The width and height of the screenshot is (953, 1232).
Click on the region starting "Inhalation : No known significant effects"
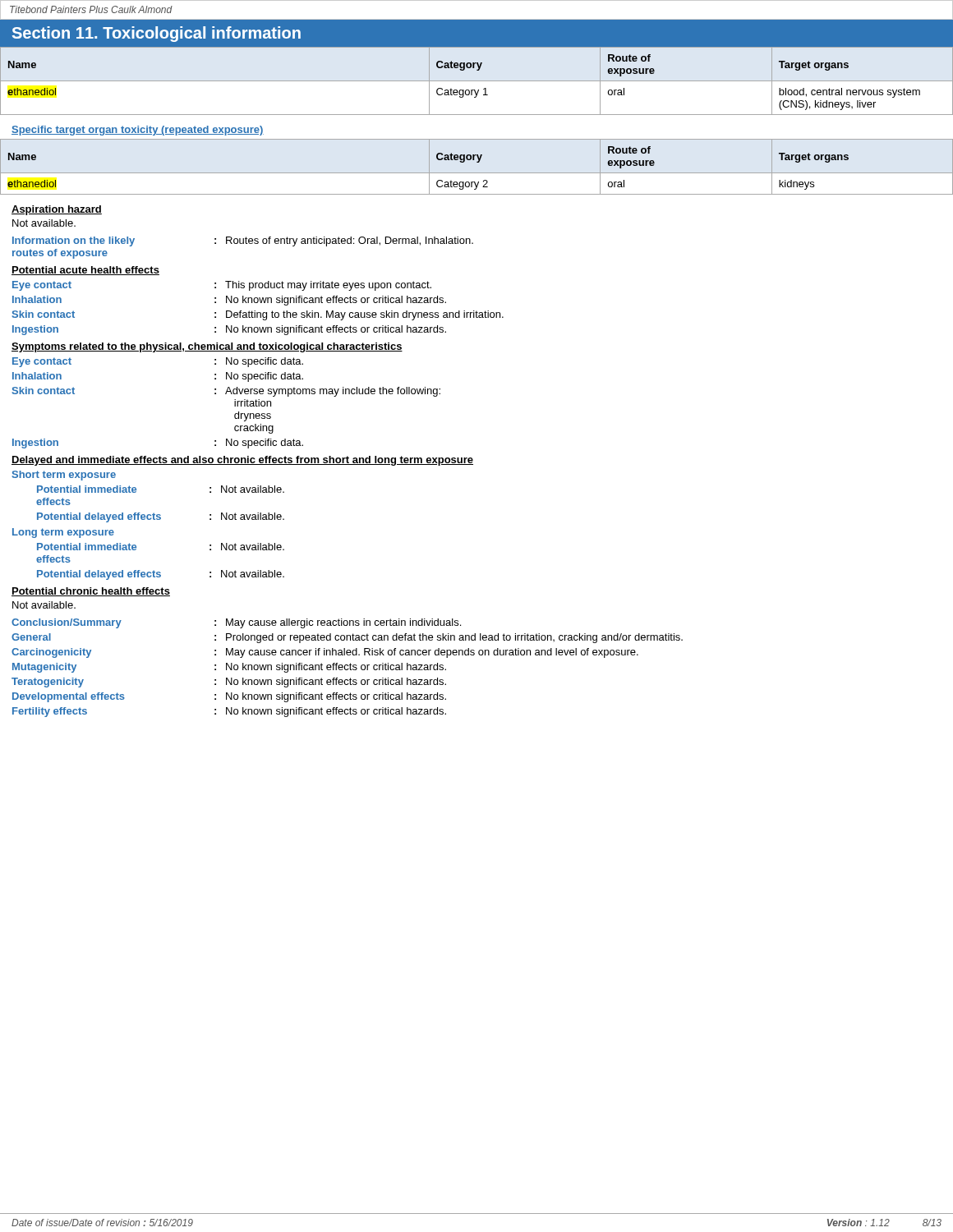476,299
